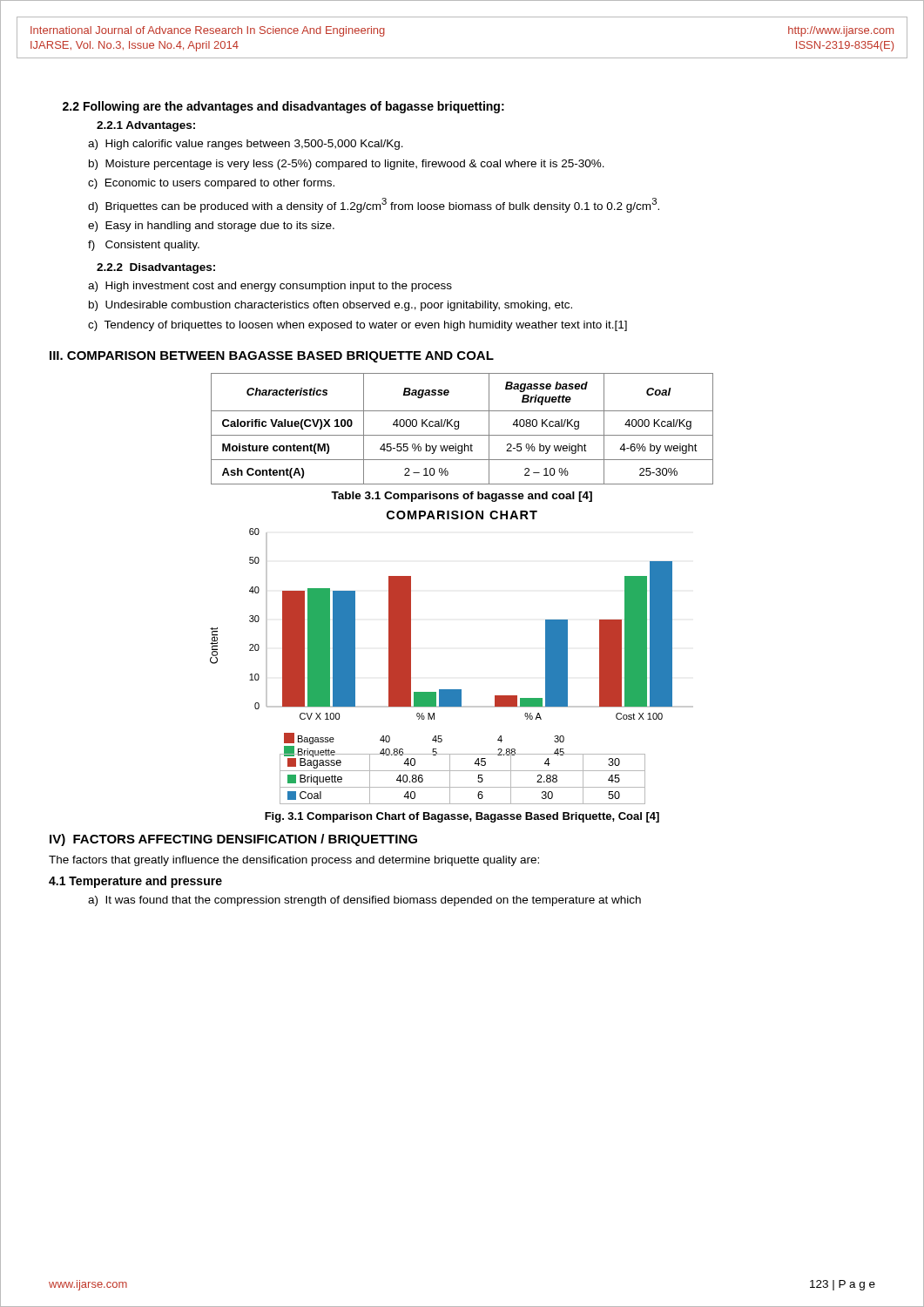This screenshot has height=1307, width=924.
Task: Select the region starting "a) High calorific"
Action: coord(246,143)
